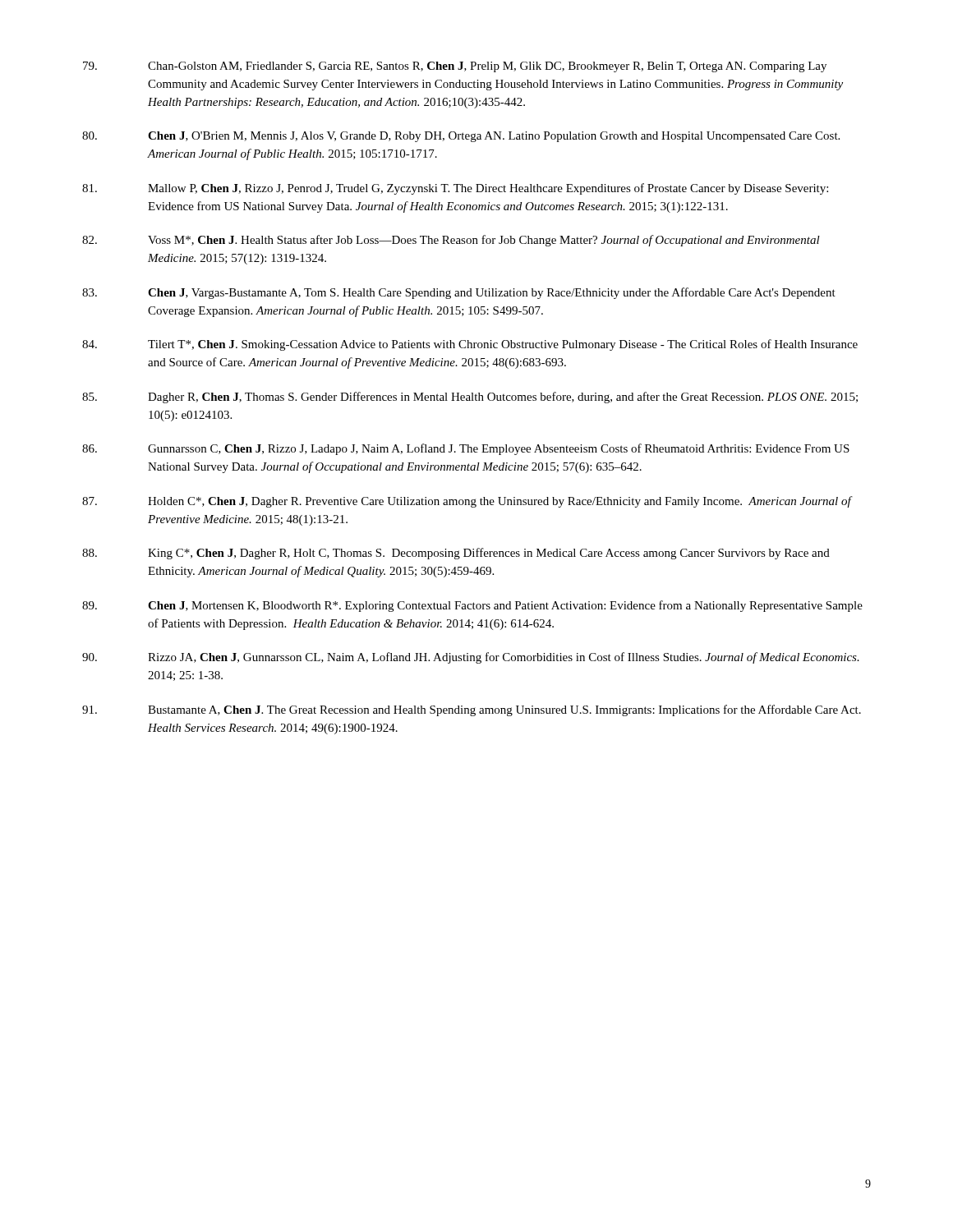Locate the region starting "84. Tilert T*, Chen J. Smoking-Cessation Advice"
The width and height of the screenshot is (953, 1232).
click(x=476, y=354)
